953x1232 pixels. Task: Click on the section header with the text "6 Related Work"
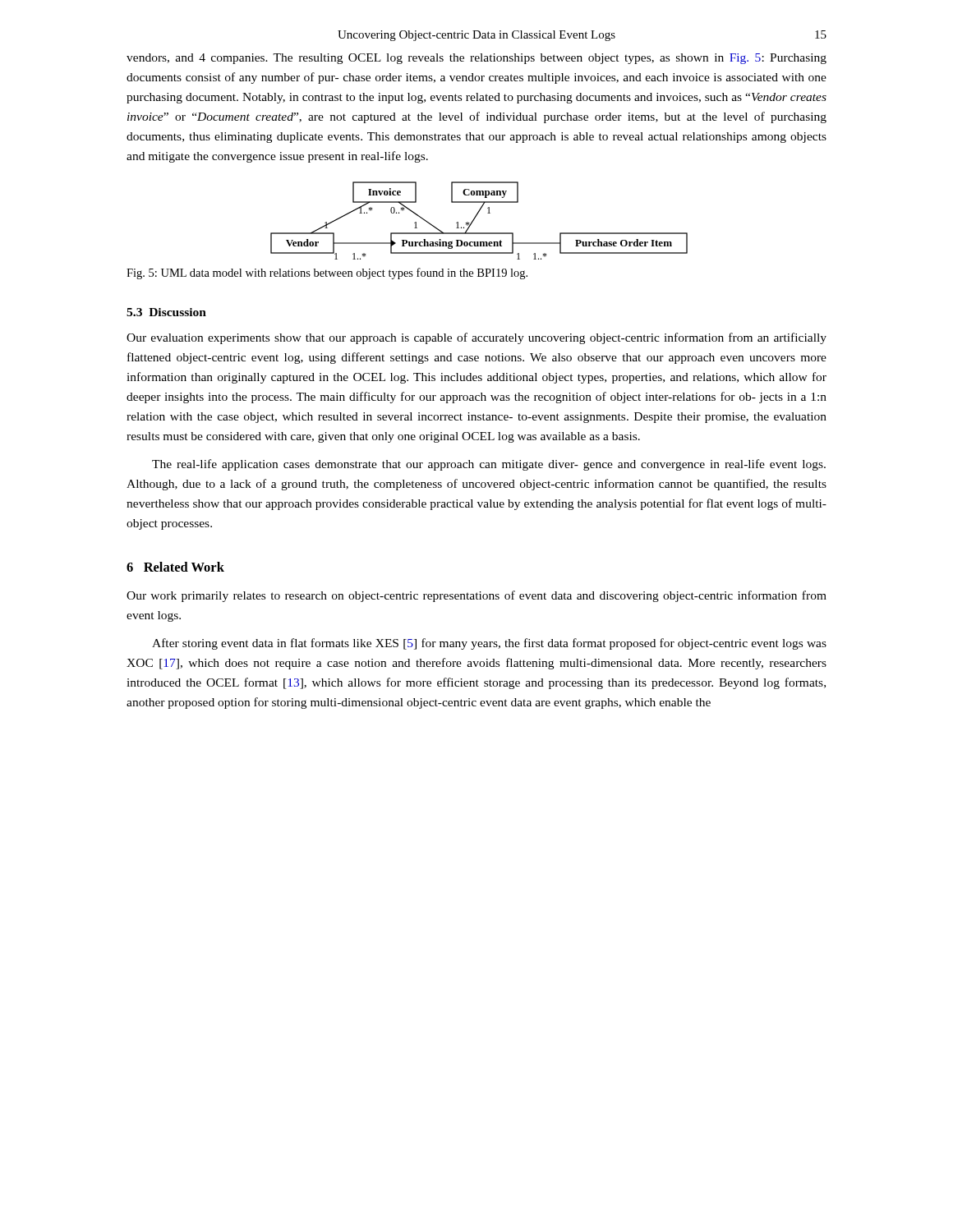click(x=175, y=567)
